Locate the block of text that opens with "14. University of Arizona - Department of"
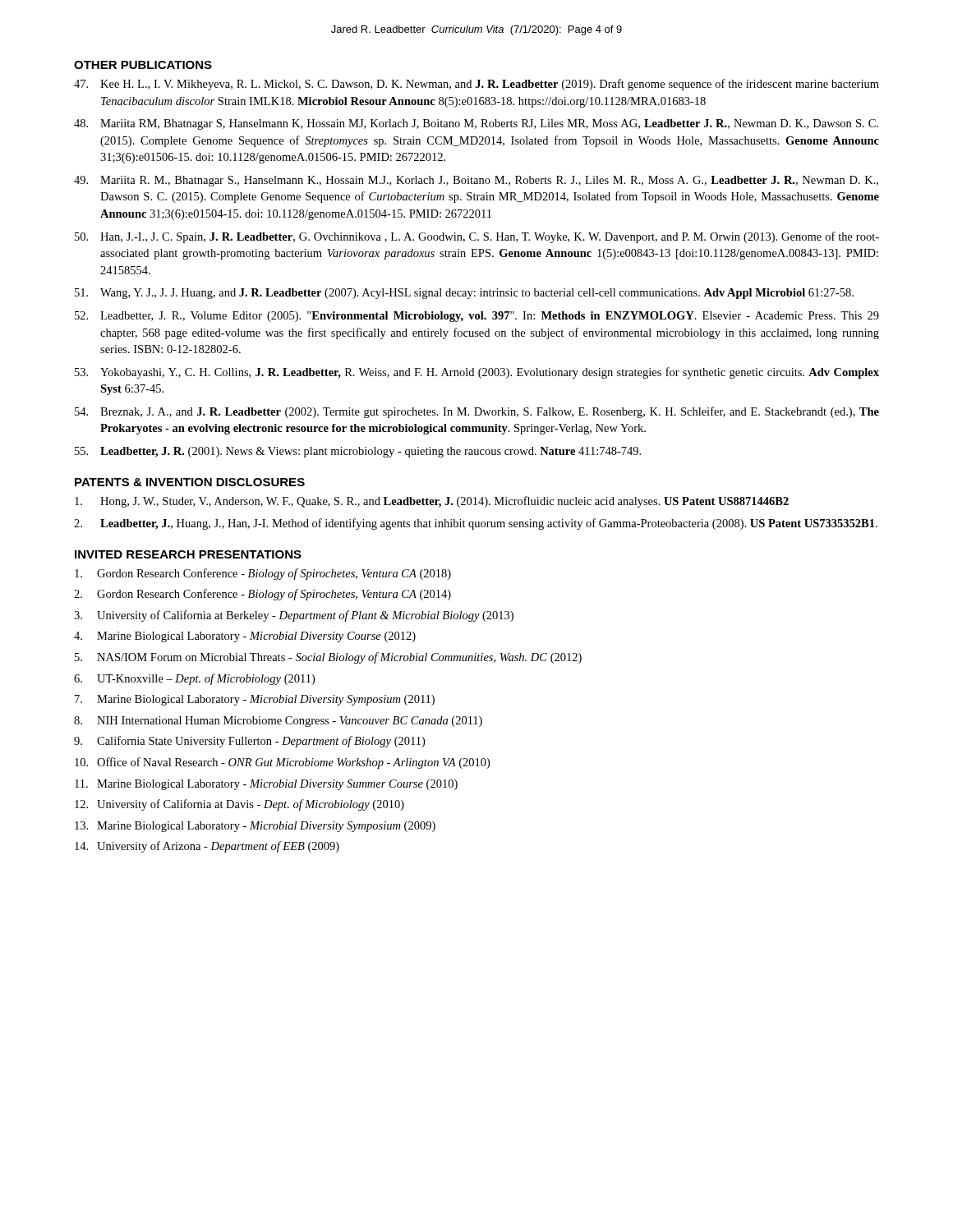The height and width of the screenshot is (1232, 953). tap(207, 847)
